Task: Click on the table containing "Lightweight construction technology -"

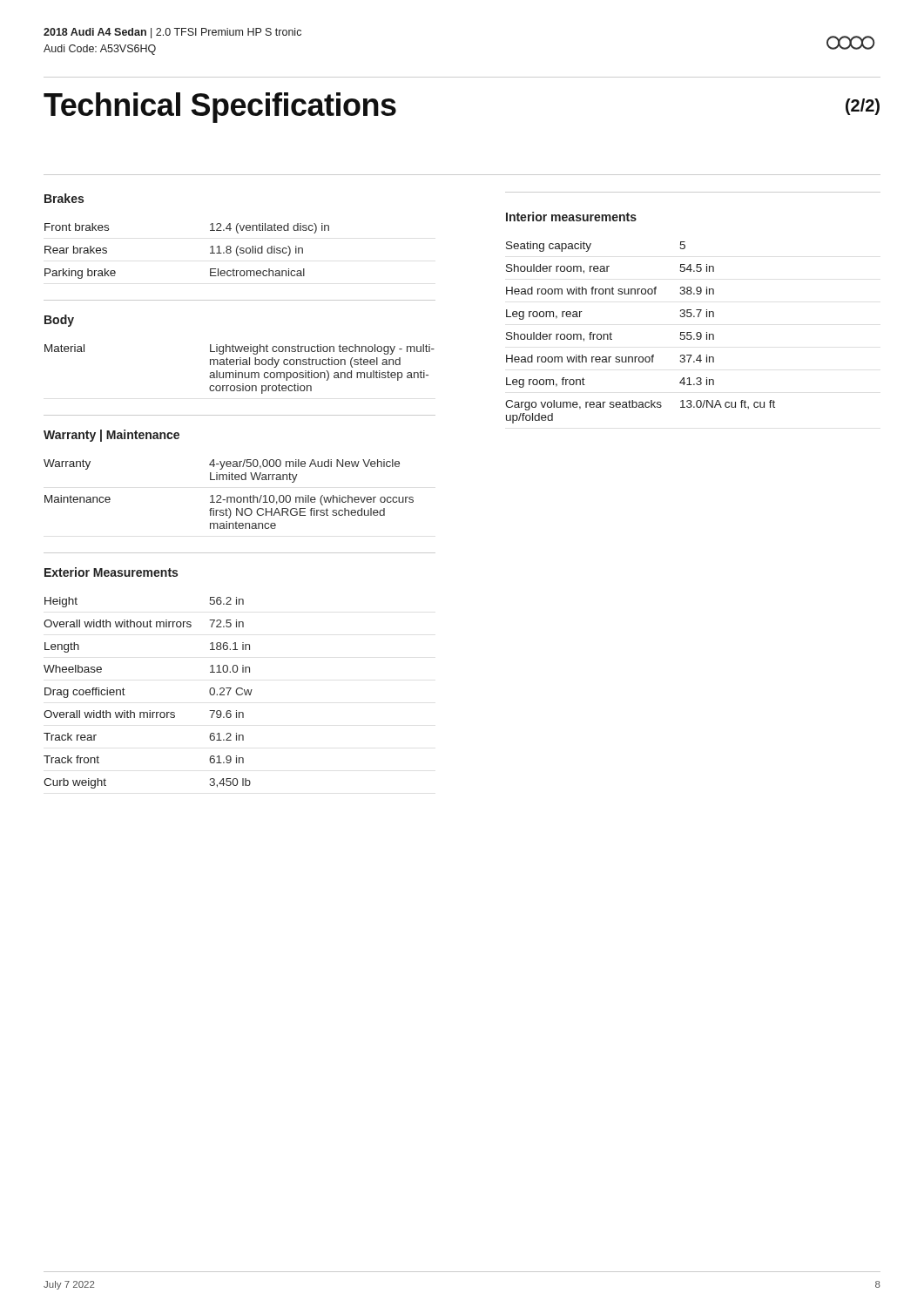Action: (240, 368)
